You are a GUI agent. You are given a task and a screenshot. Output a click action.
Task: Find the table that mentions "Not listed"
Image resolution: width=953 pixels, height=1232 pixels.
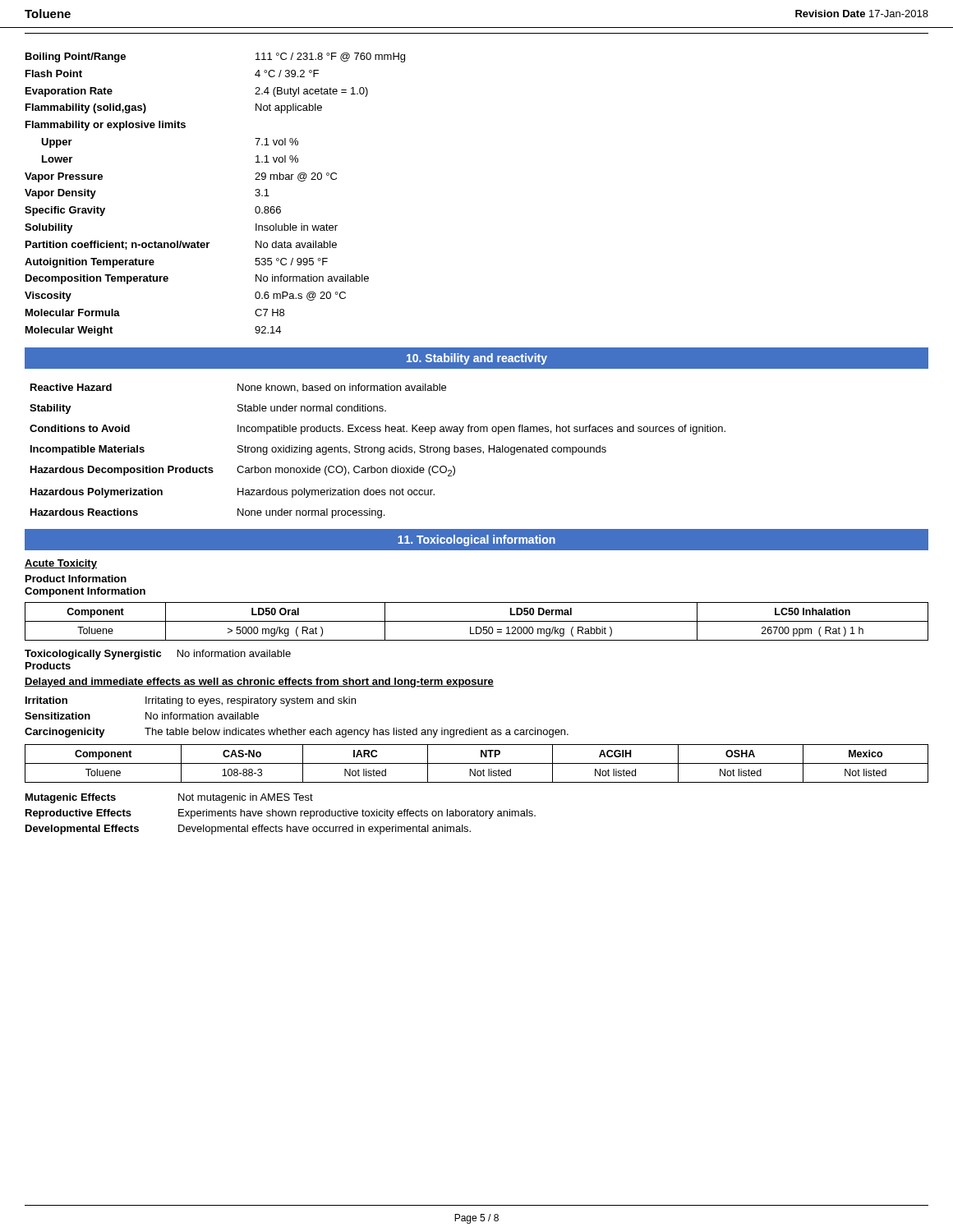[x=476, y=764]
